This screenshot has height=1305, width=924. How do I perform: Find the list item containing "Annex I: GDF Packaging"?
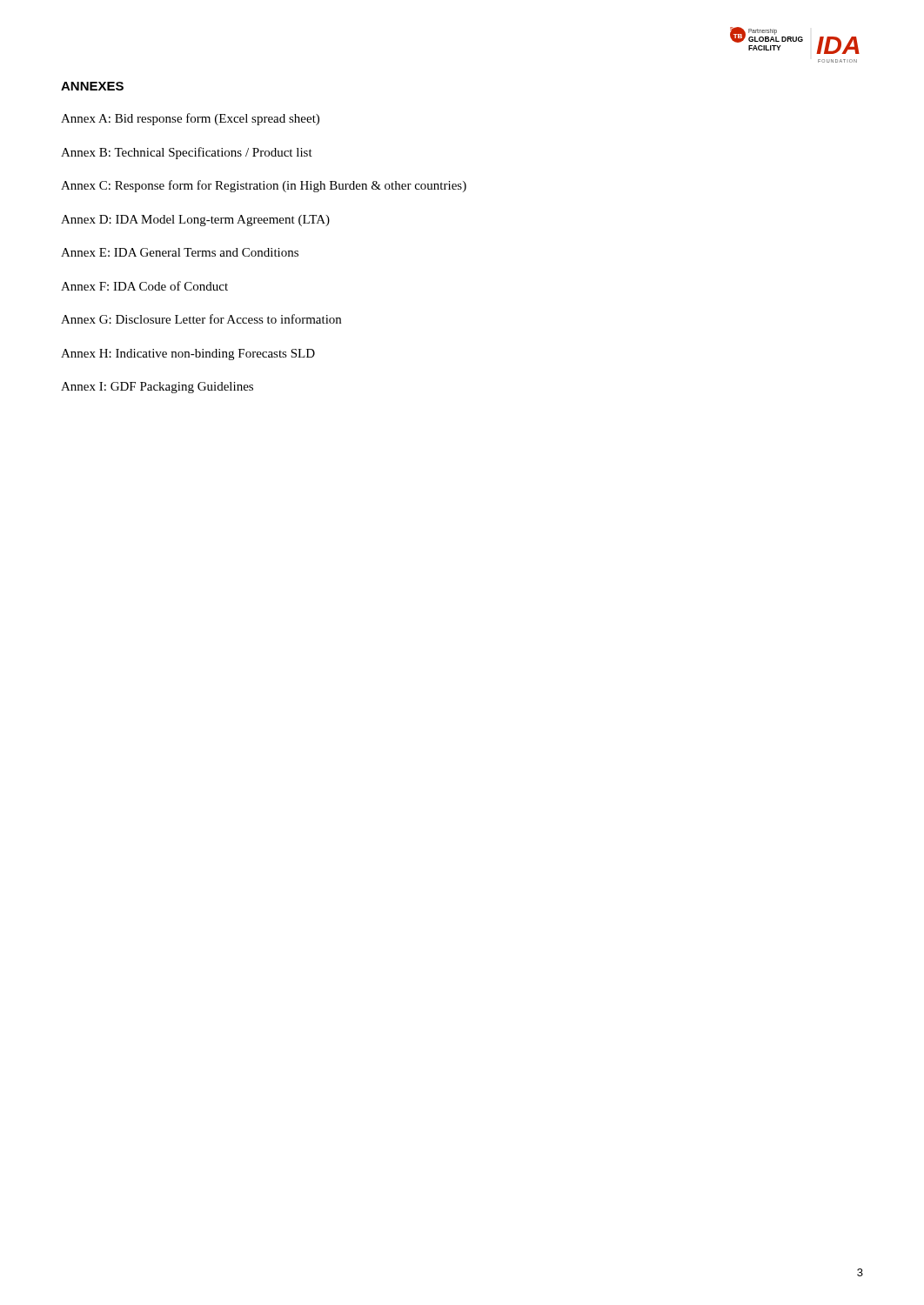click(157, 386)
